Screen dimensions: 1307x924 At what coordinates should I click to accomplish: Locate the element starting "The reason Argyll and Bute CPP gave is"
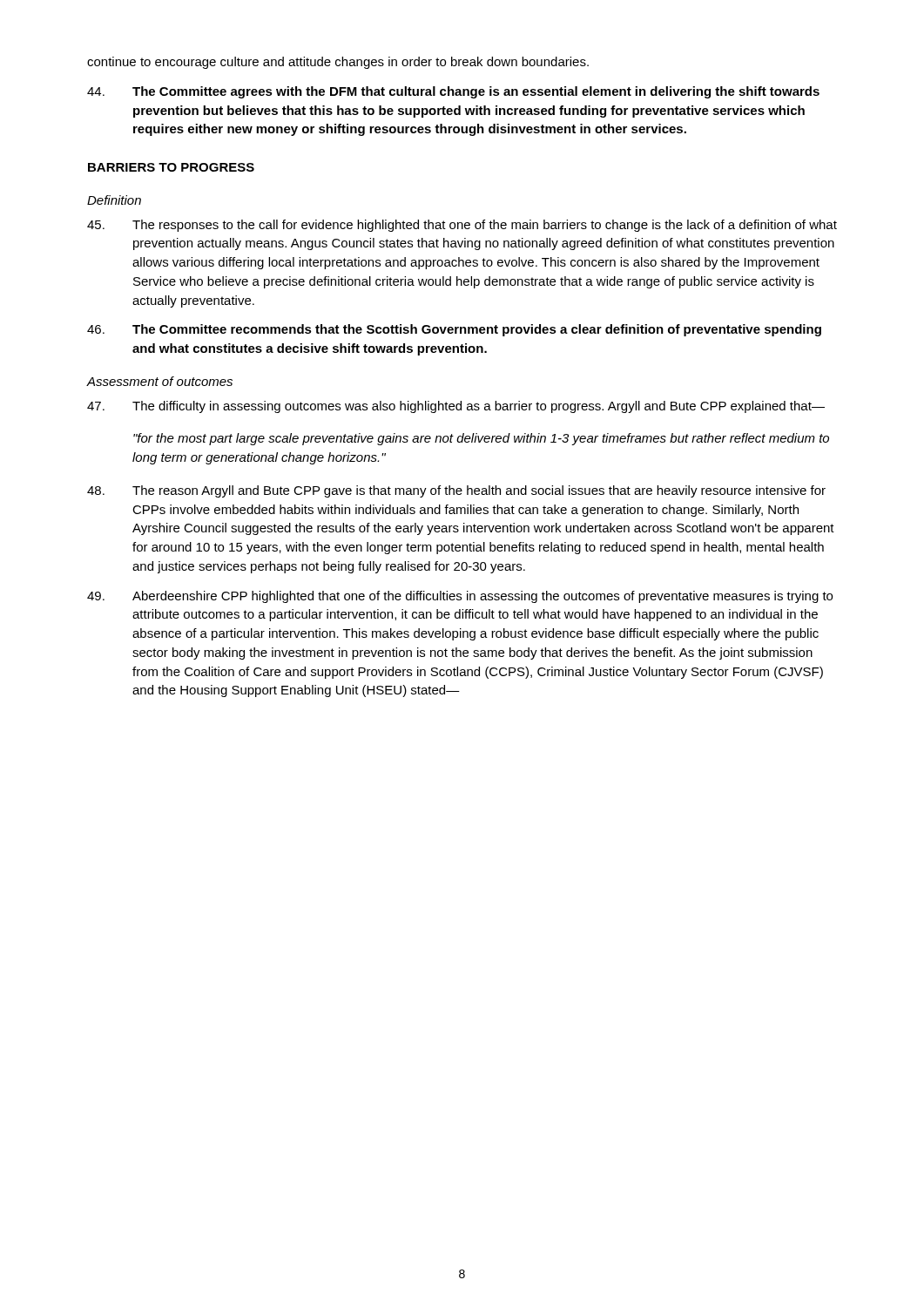pyautogui.click(x=462, y=528)
